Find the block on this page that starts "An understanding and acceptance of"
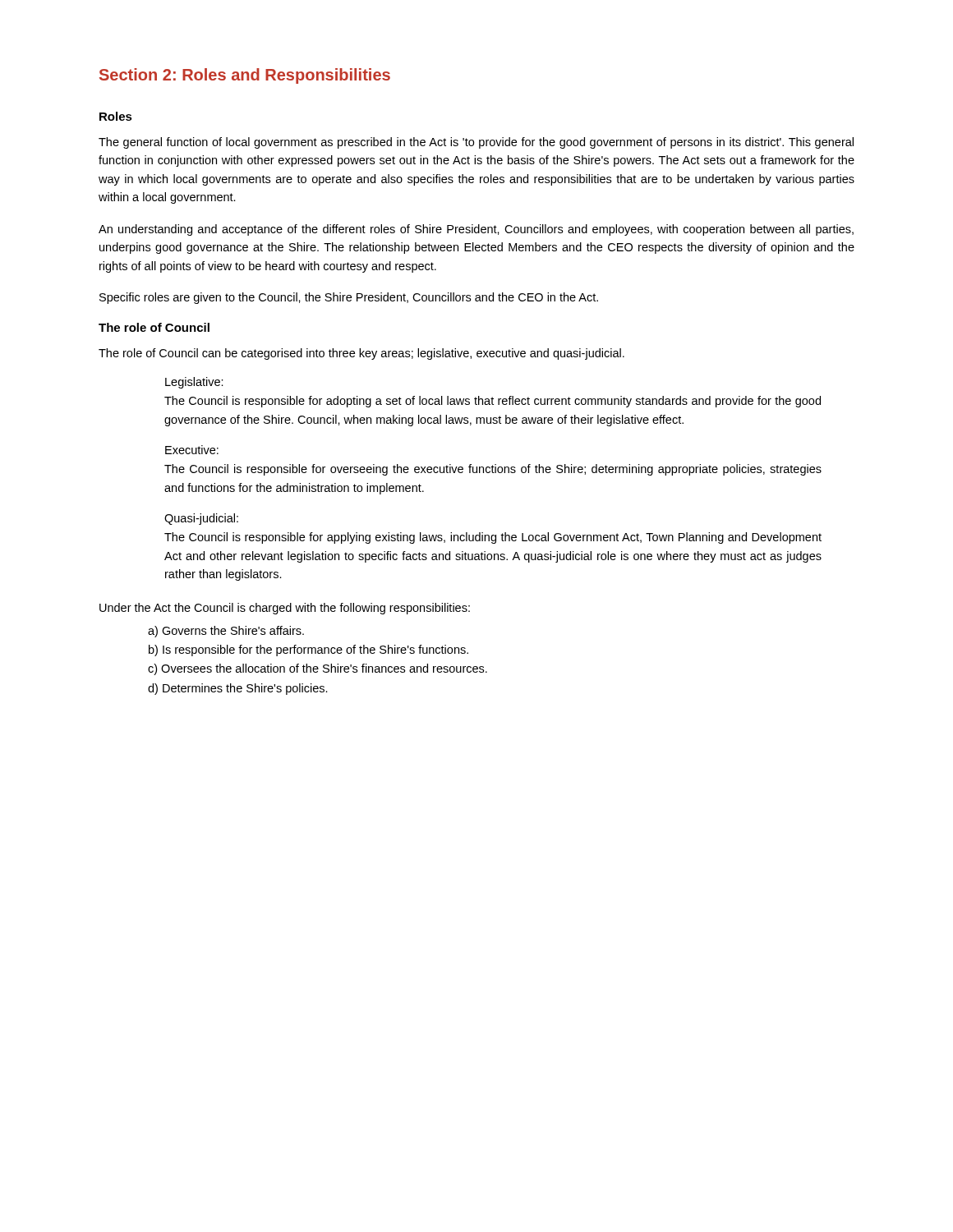Viewport: 953px width, 1232px height. pos(476,248)
